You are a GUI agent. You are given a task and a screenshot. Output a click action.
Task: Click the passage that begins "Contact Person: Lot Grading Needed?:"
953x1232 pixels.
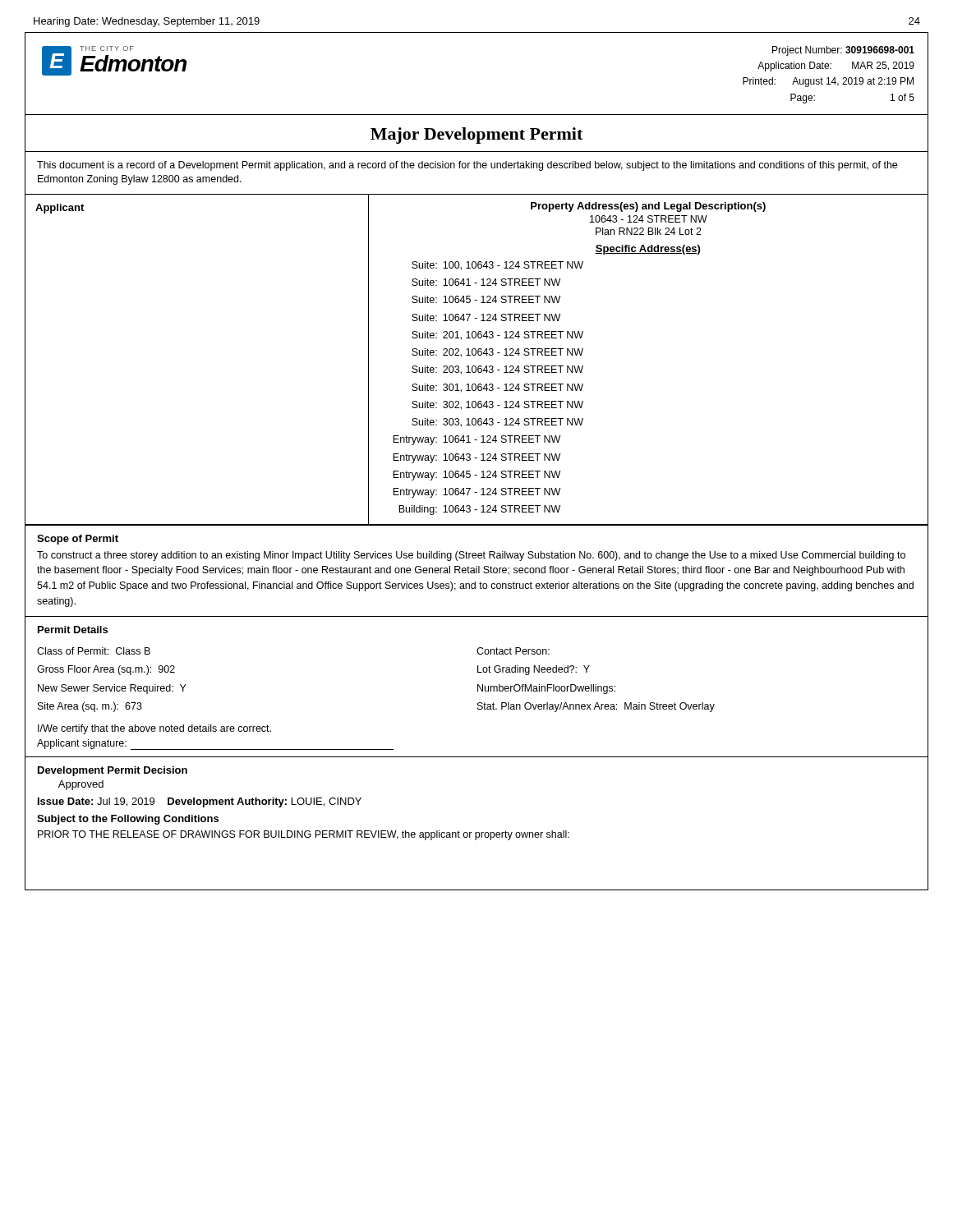point(596,679)
